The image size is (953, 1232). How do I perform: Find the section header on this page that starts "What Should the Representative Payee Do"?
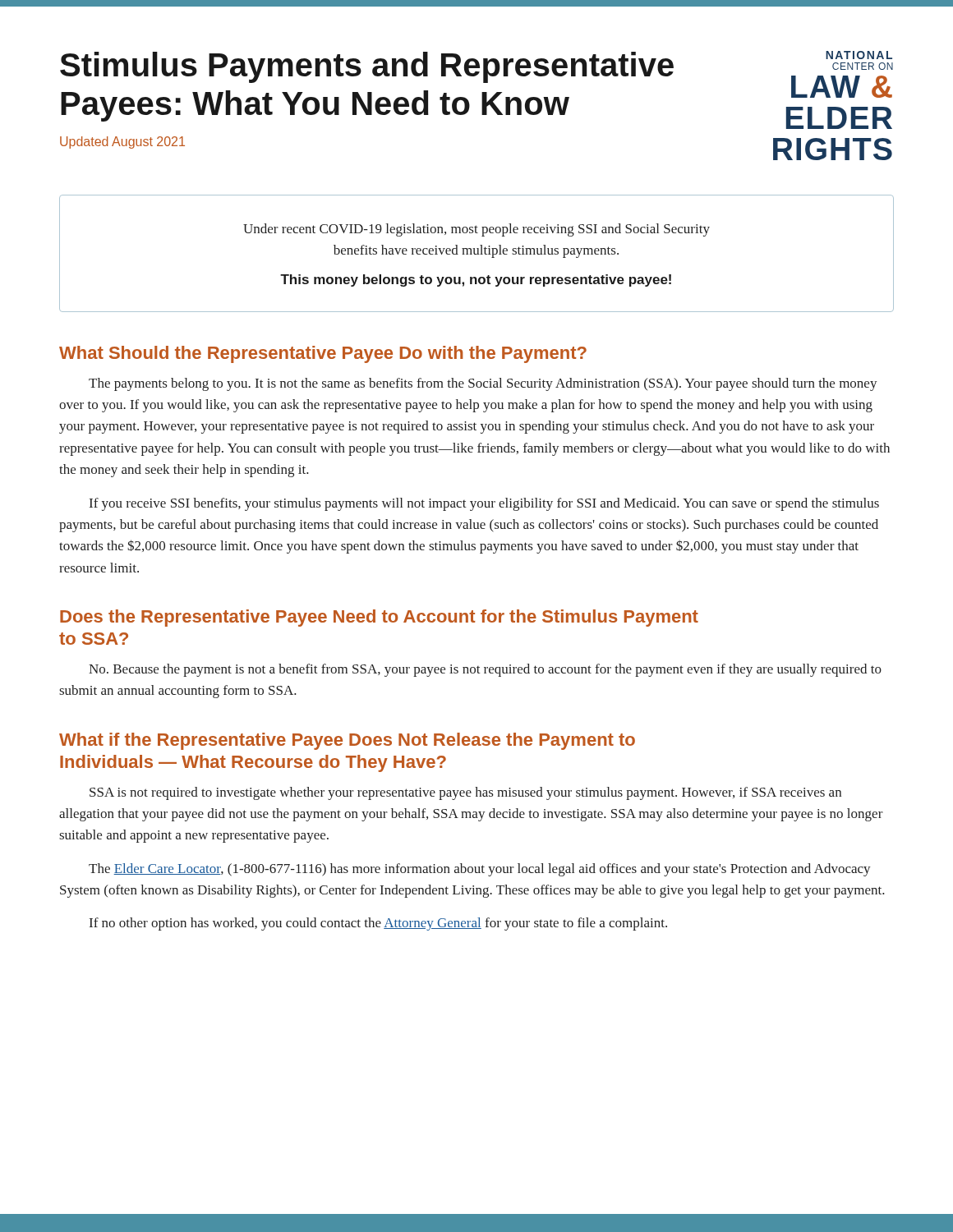[323, 353]
